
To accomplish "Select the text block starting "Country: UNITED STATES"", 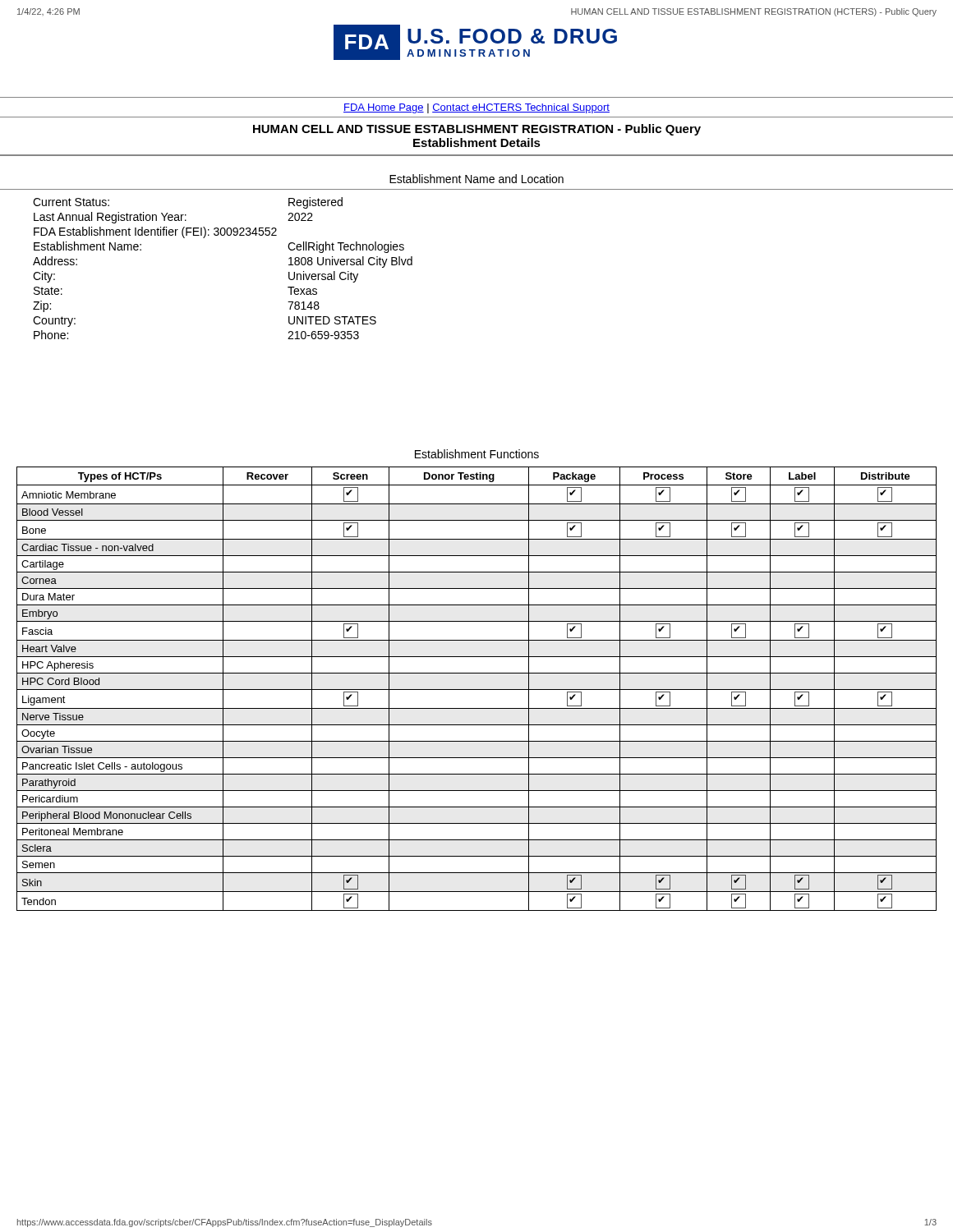I will pyautogui.click(x=52, y=322).
